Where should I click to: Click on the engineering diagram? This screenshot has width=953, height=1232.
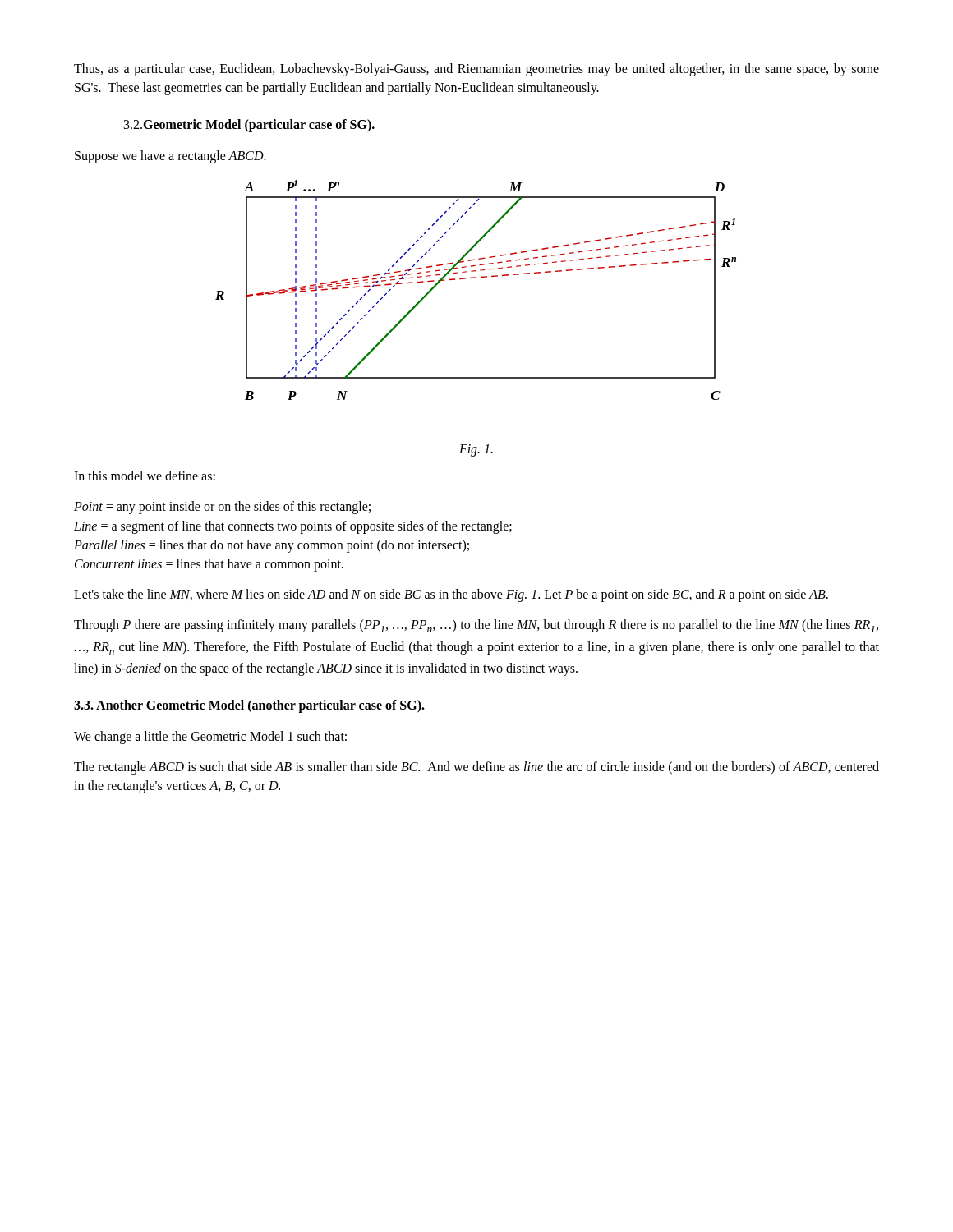click(x=476, y=306)
